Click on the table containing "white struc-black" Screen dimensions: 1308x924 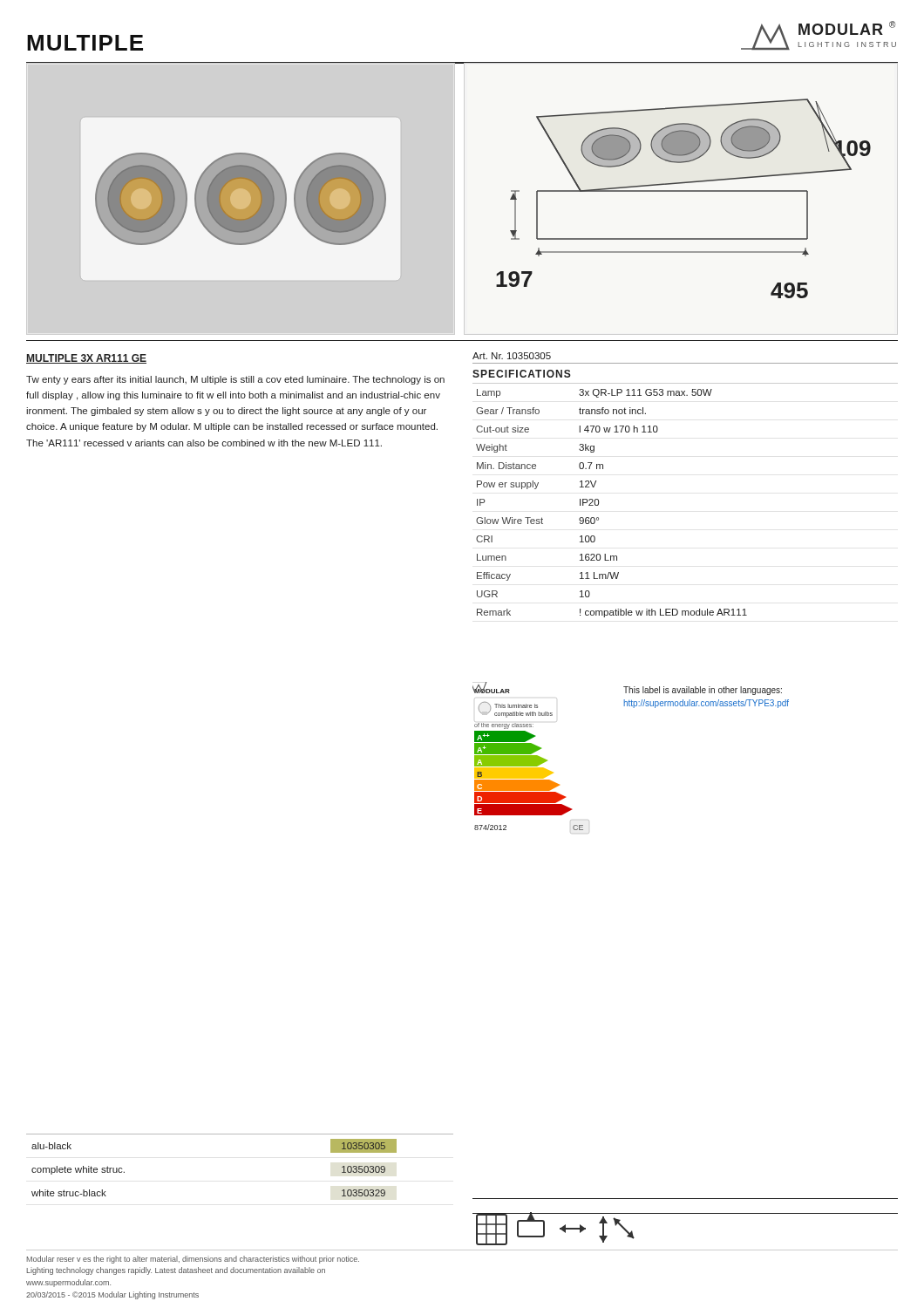pyautogui.click(x=240, y=1170)
